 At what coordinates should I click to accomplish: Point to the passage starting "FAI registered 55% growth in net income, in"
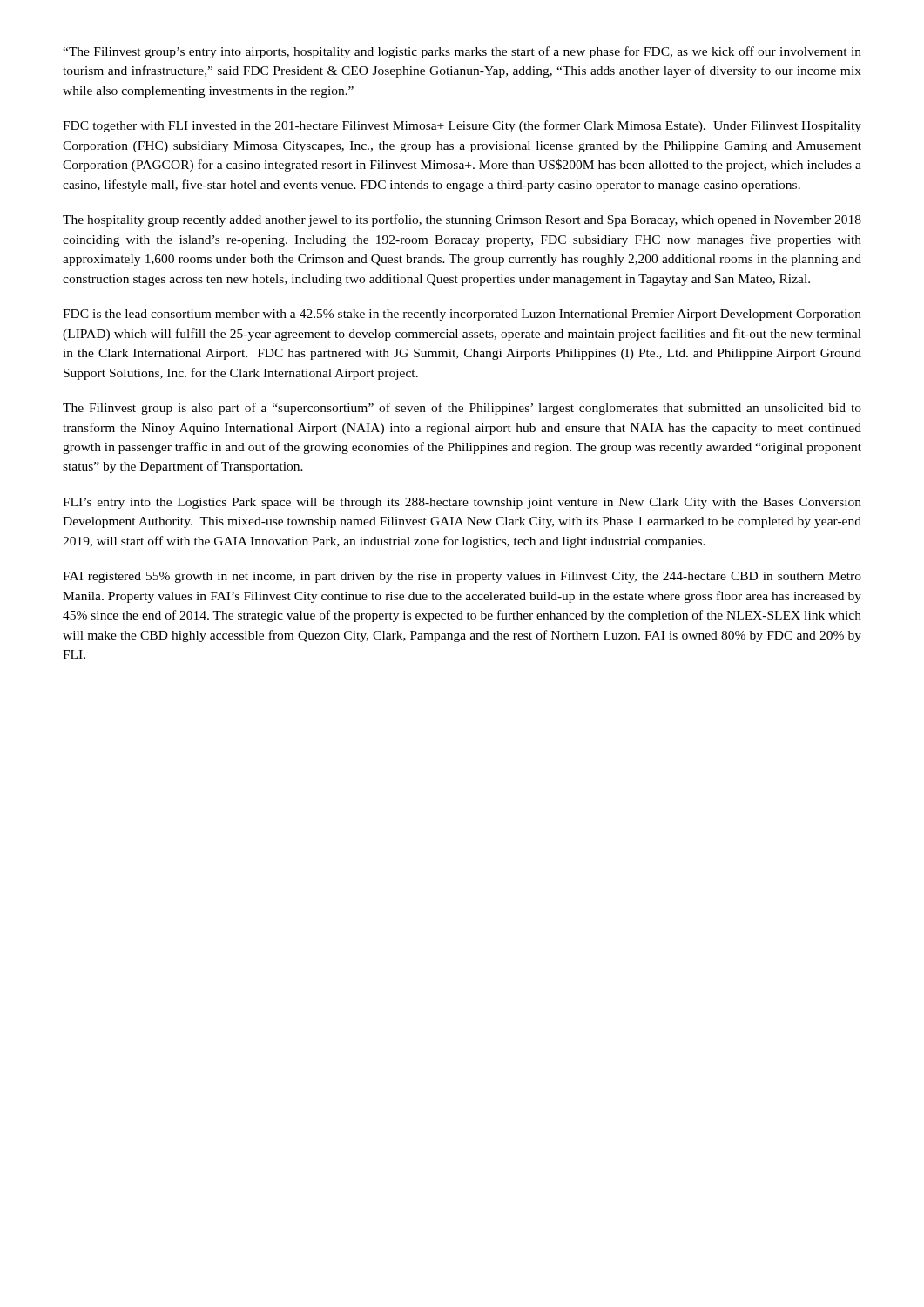tap(462, 615)
